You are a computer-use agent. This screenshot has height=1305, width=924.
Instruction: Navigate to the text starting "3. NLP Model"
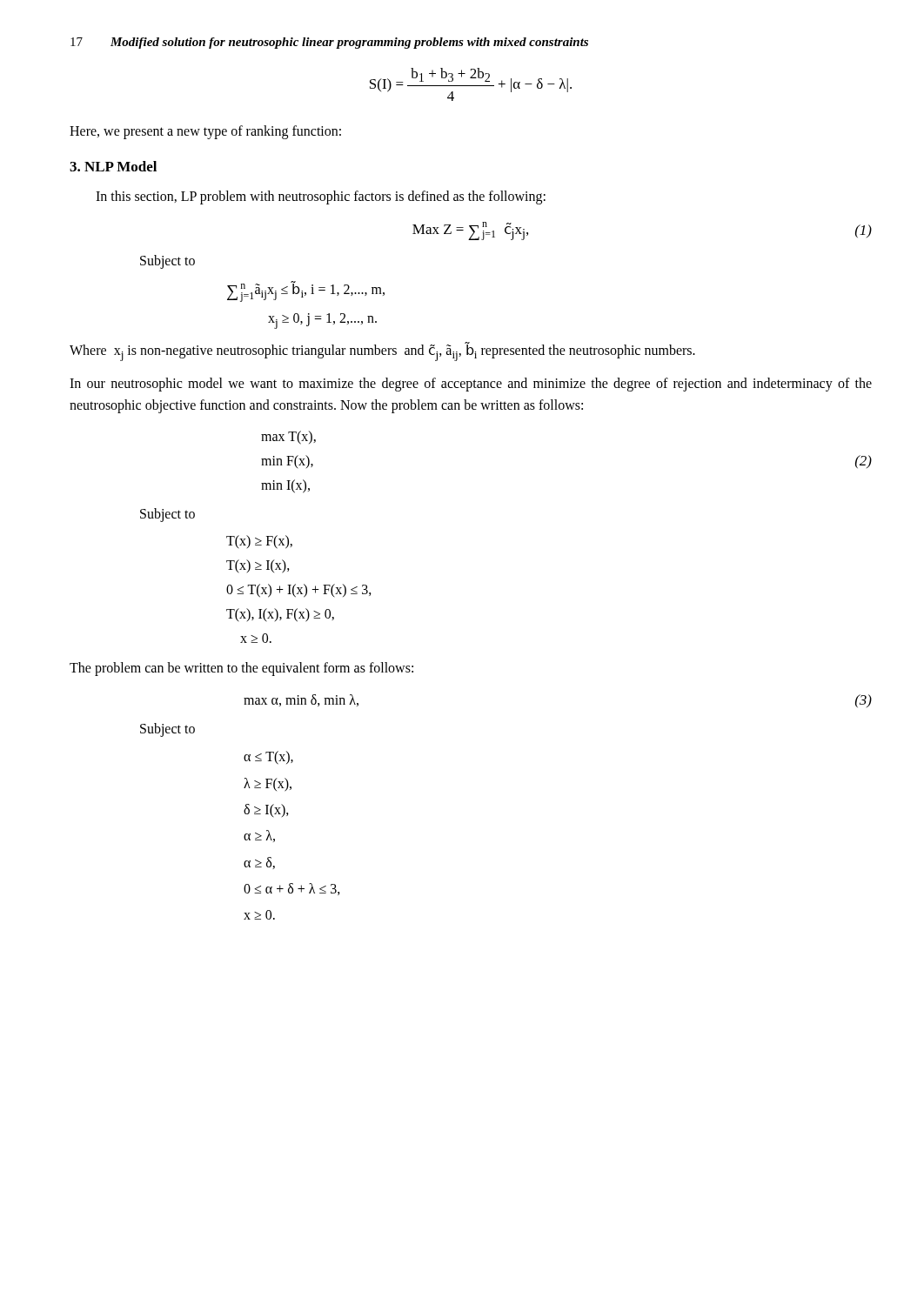[x=113, y=167]
